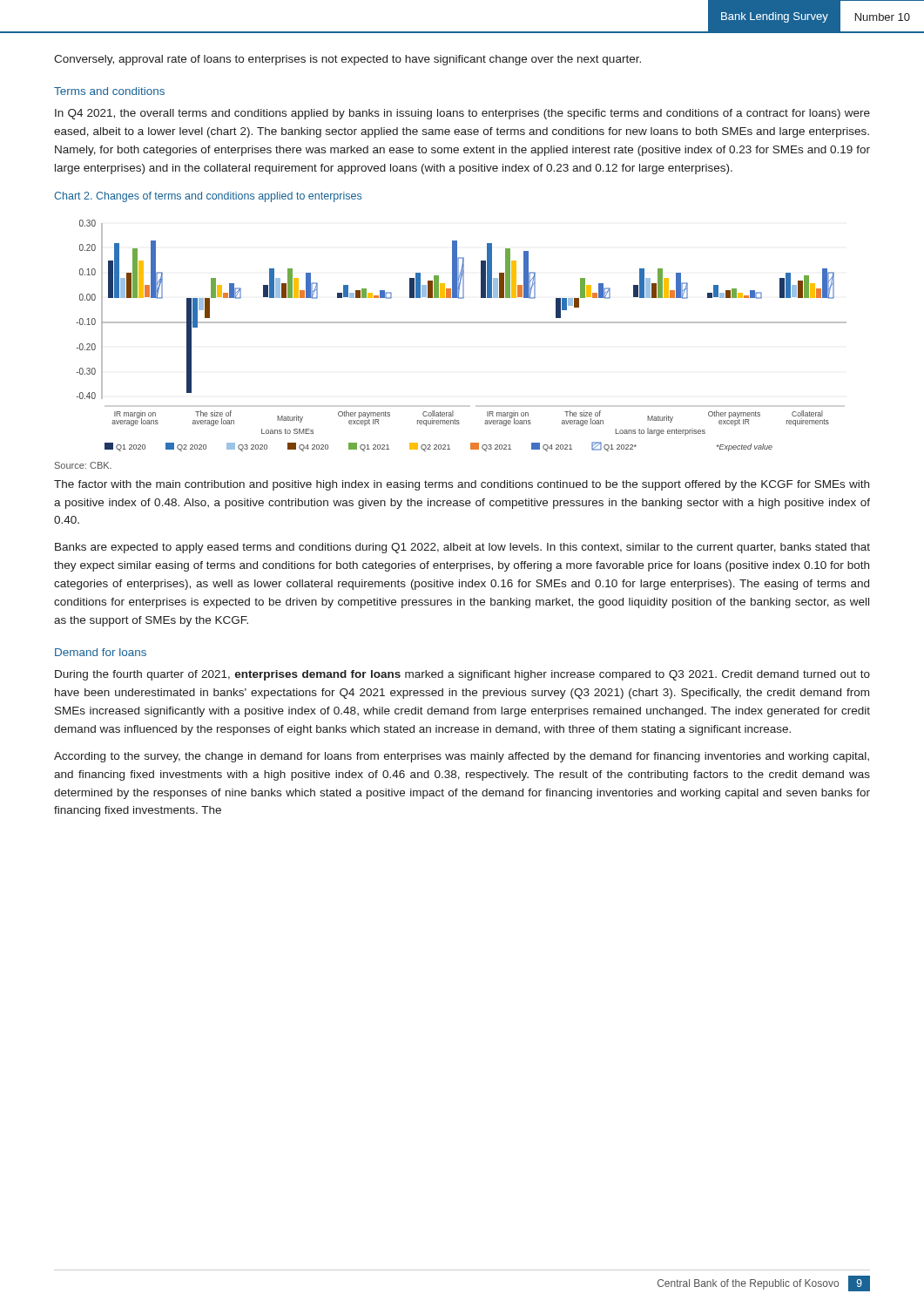Point to the text block starting "According to the survey,"
The height and width of the screenshot is (1307, 924).
click(462, 783)
